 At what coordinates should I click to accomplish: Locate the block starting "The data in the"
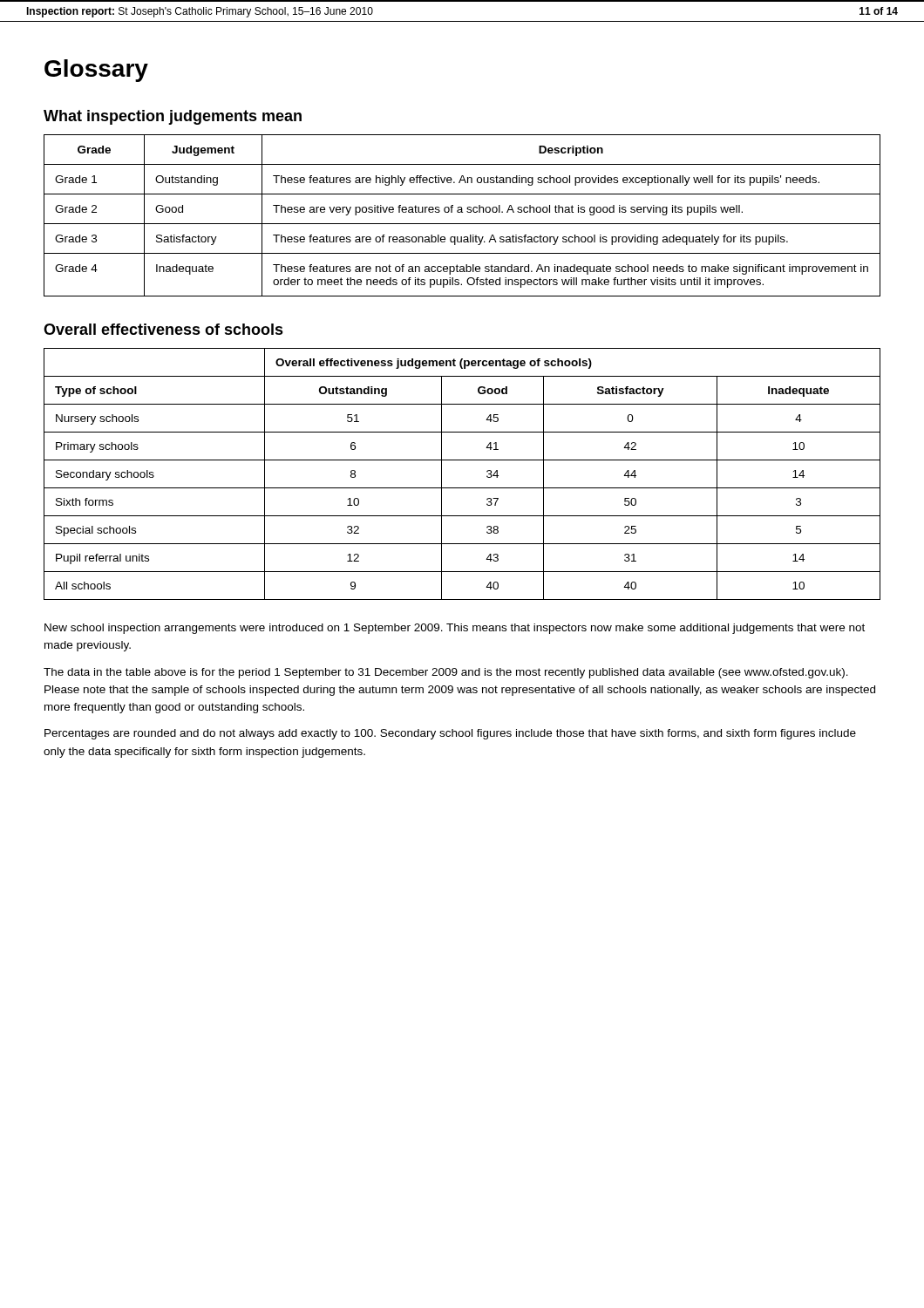point(460,689)
